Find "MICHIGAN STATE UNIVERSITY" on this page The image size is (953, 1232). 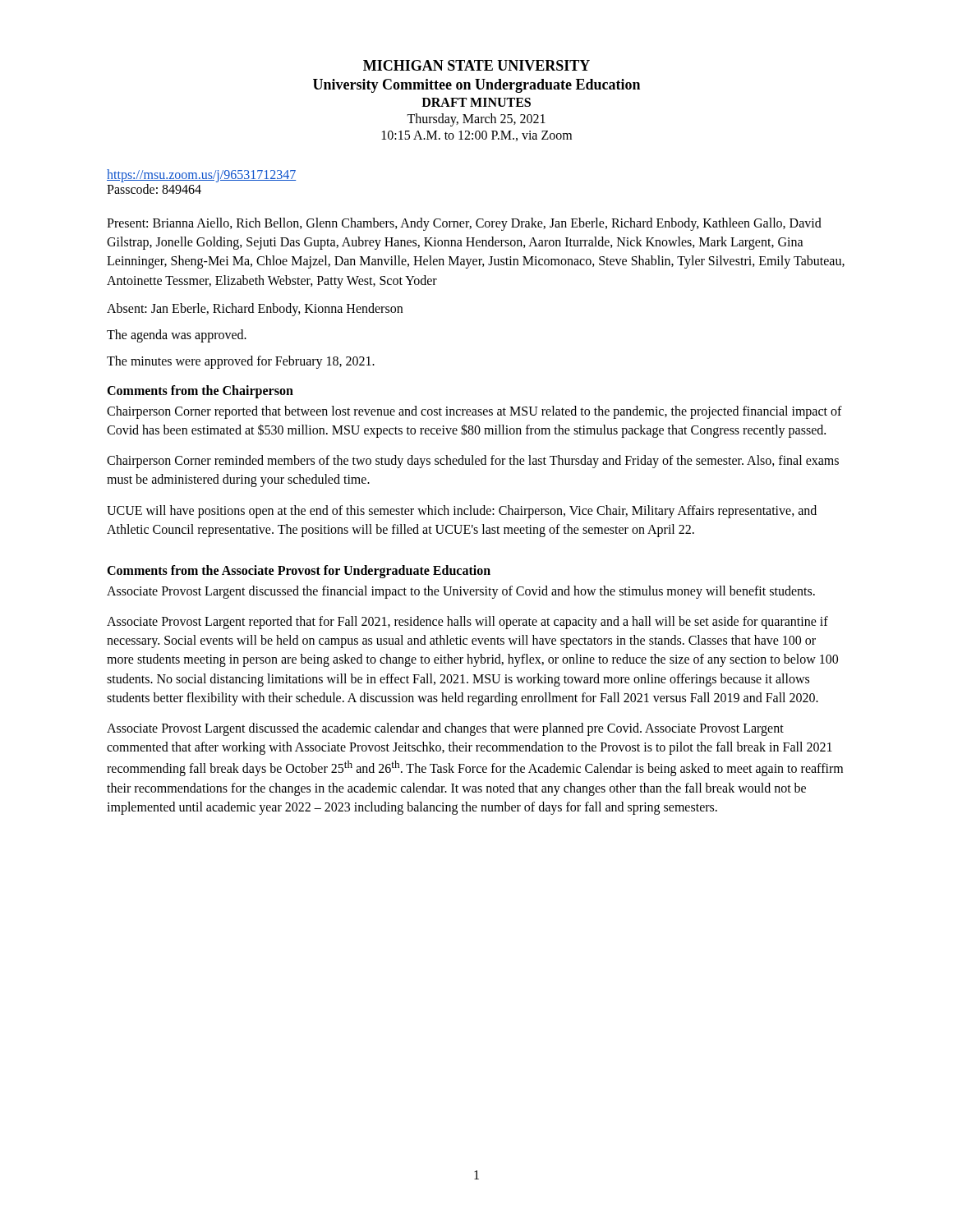(x=476, y=66)
